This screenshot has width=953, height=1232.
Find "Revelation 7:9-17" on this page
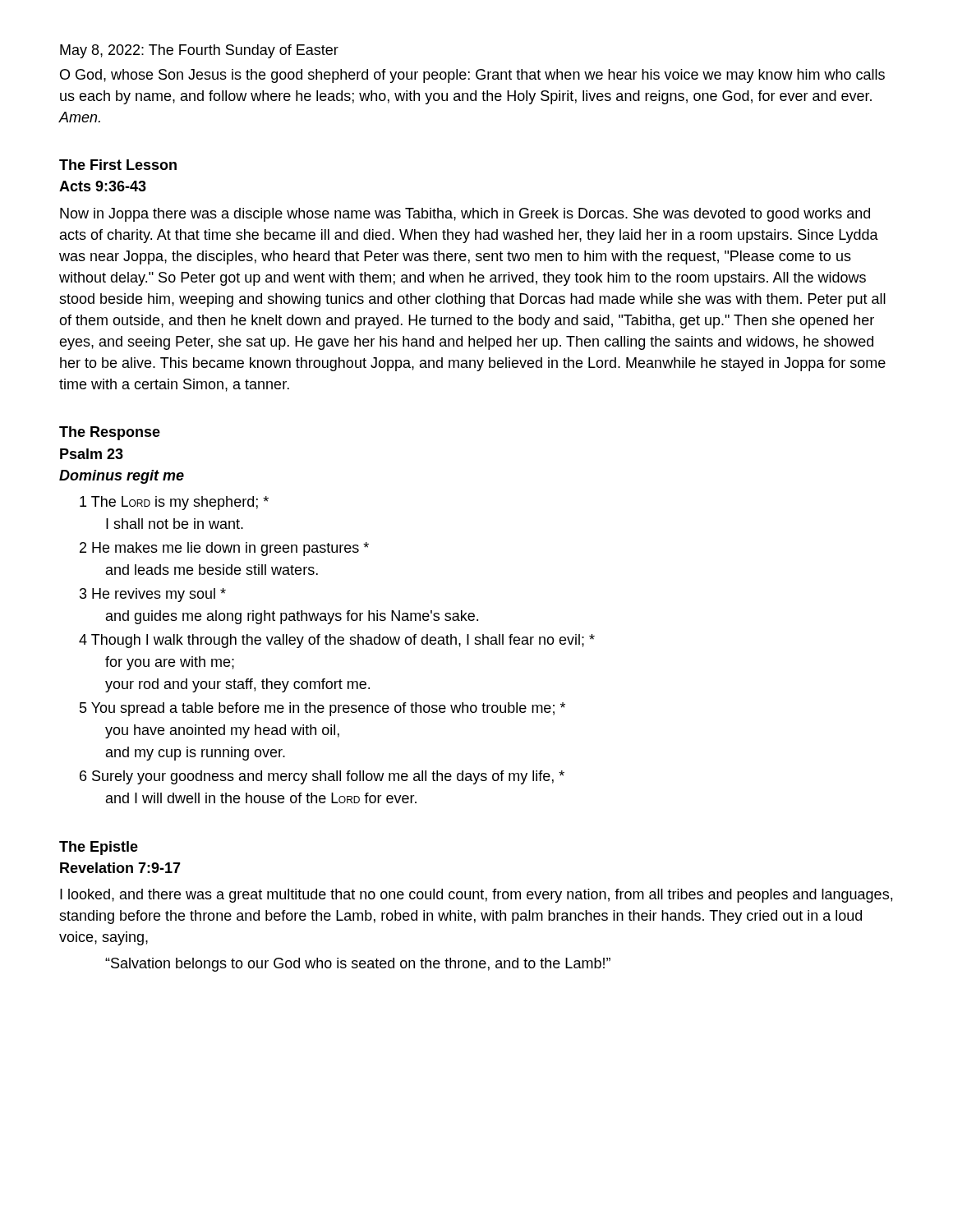pos(120,868)
